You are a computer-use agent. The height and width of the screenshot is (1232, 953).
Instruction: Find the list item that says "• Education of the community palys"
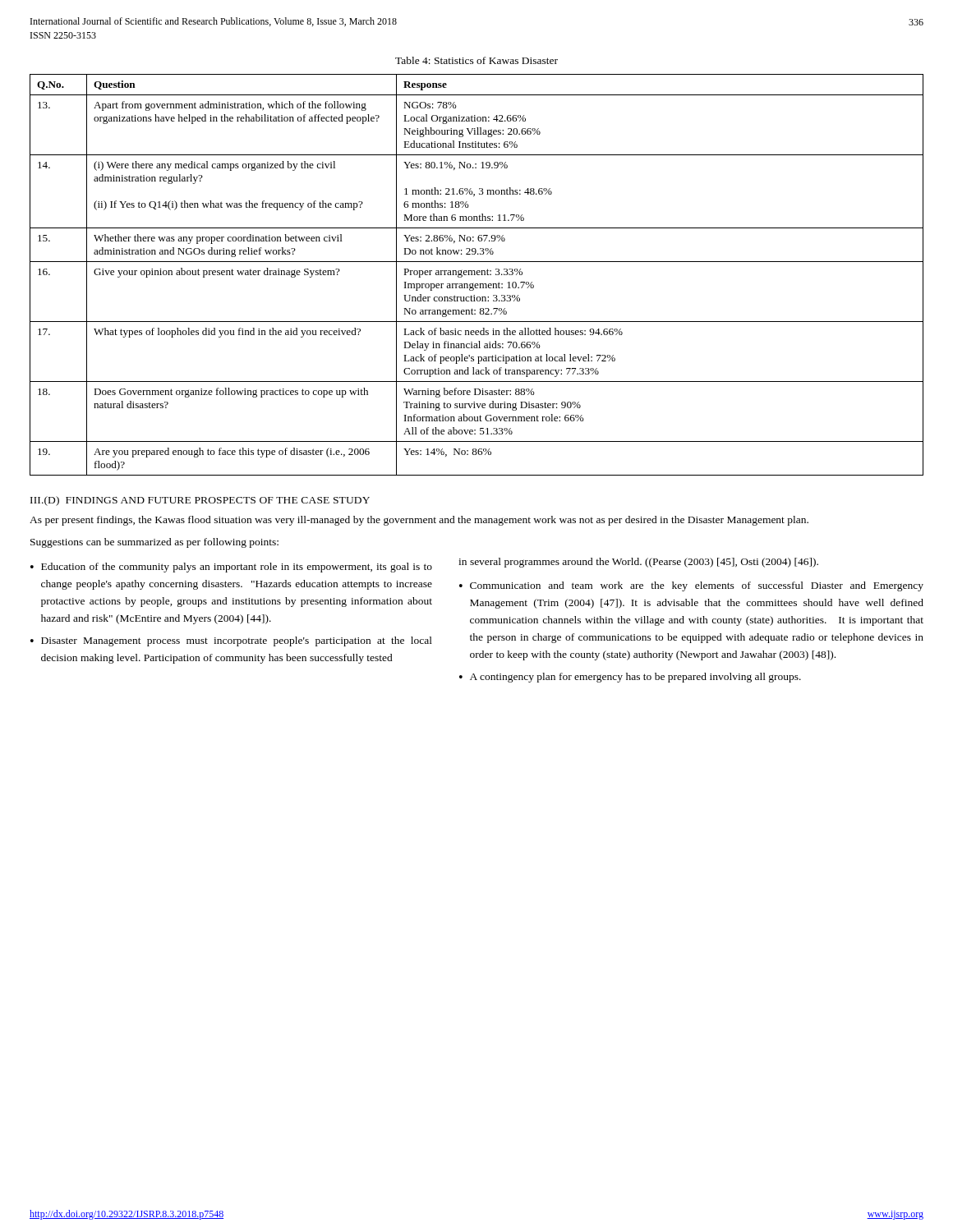(x=231, y=593)
